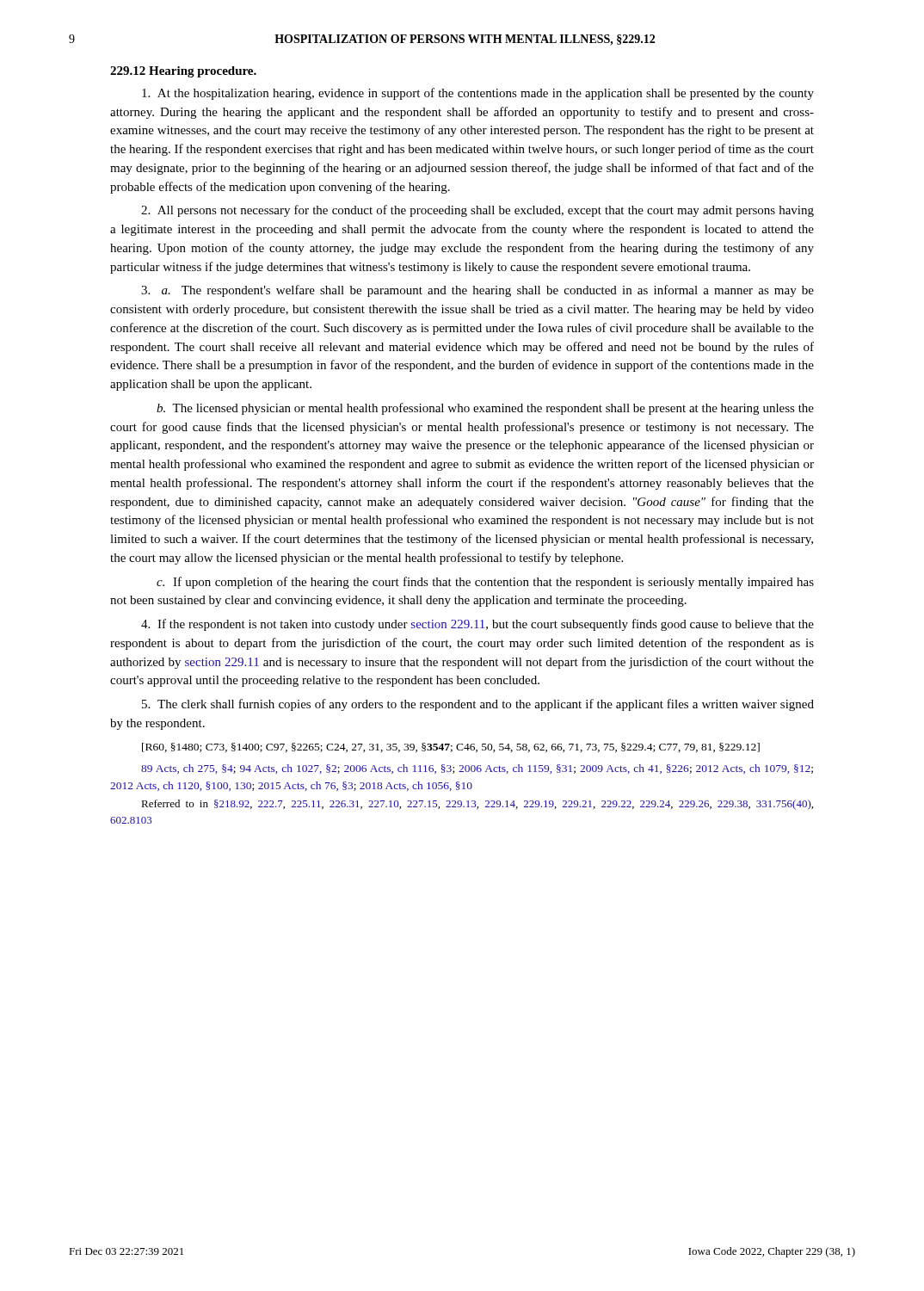Point to the text starting "229.12 Hearing procedure."
924x1291 pixels.
[x=183, y=71]
